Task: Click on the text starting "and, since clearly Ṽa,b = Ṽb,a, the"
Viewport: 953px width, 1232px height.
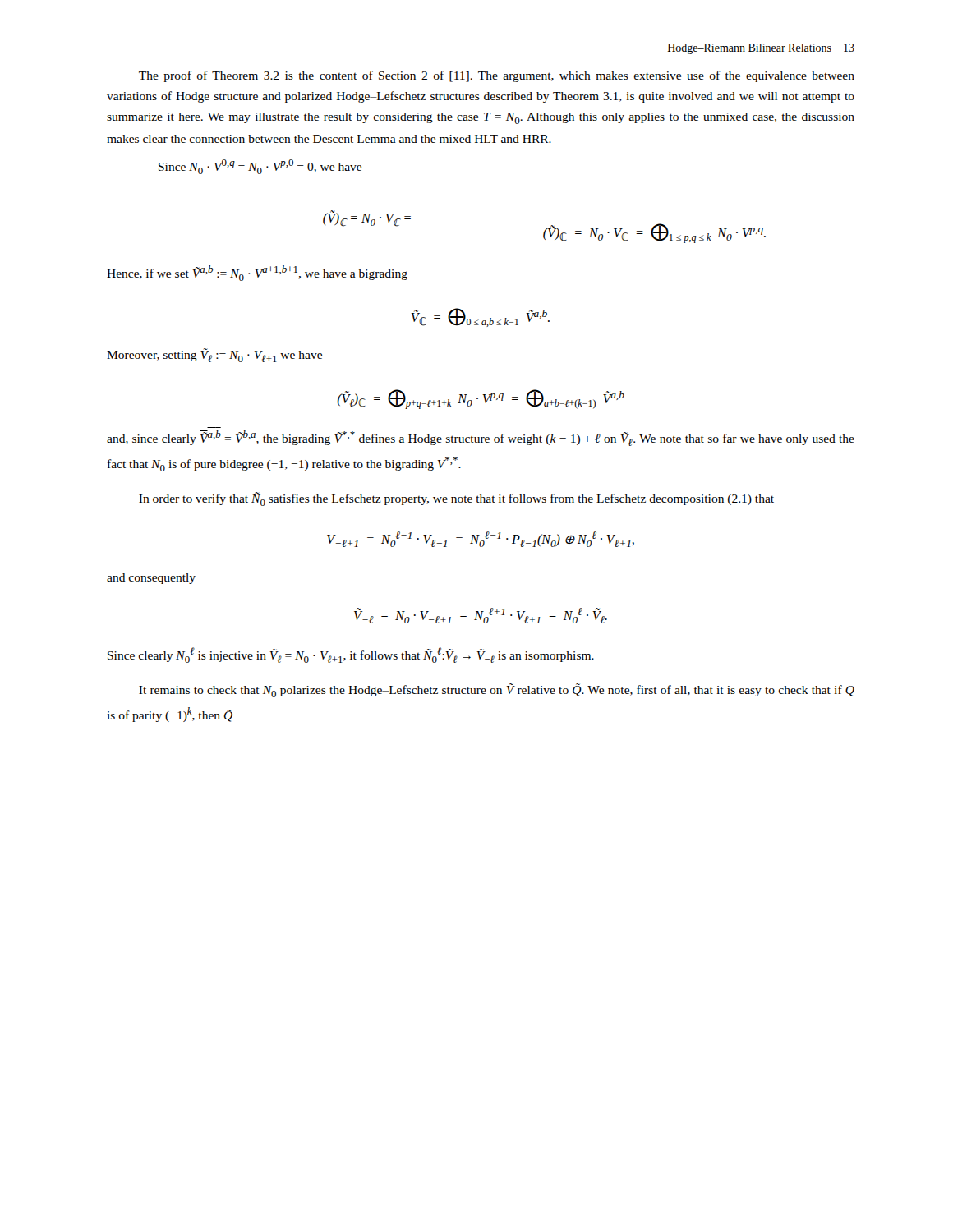Action: coord(481,451)
